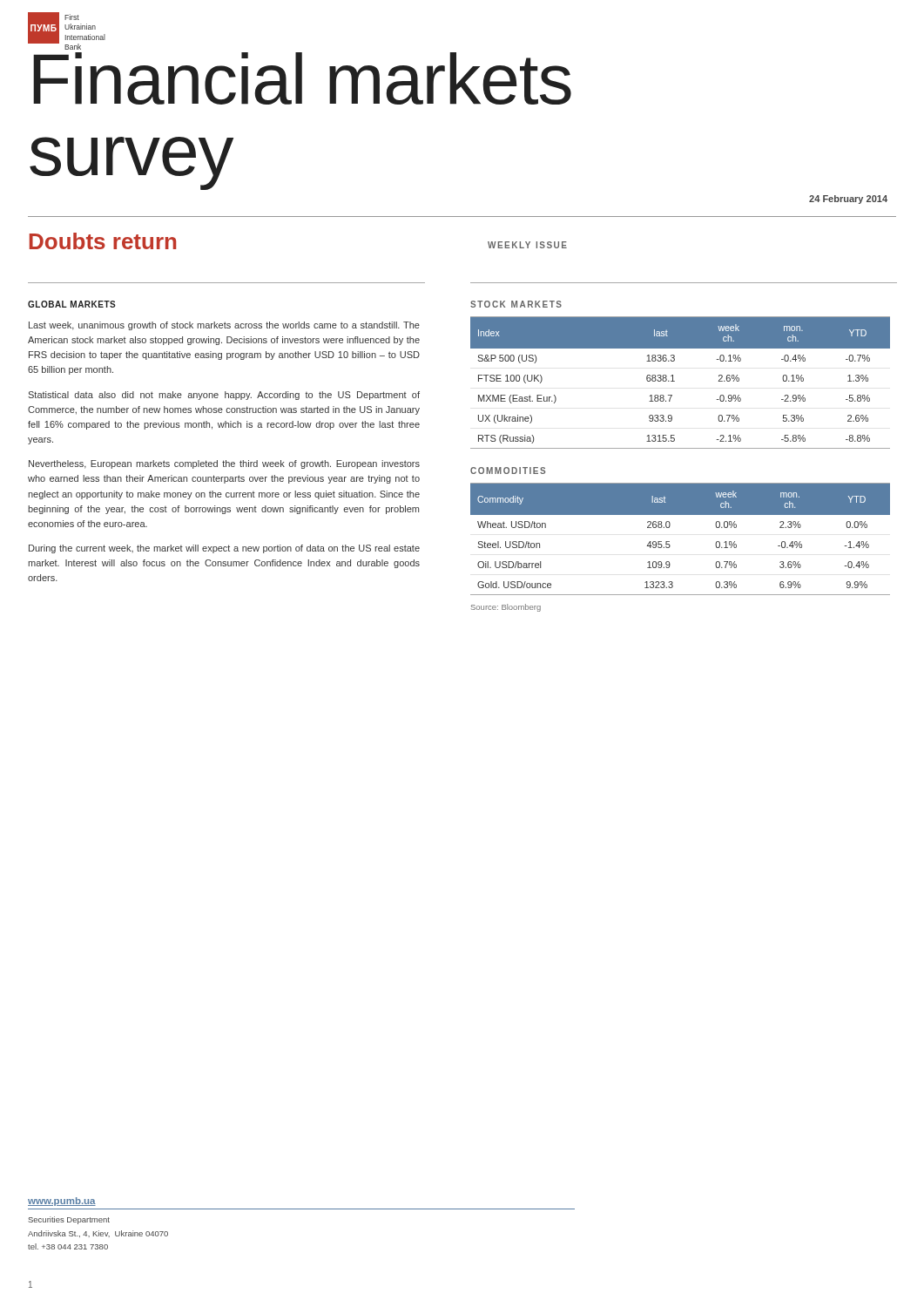Find "WEEKLY ISSUE" on this page
924x1307 pixels.
click(x=528, y=245)
